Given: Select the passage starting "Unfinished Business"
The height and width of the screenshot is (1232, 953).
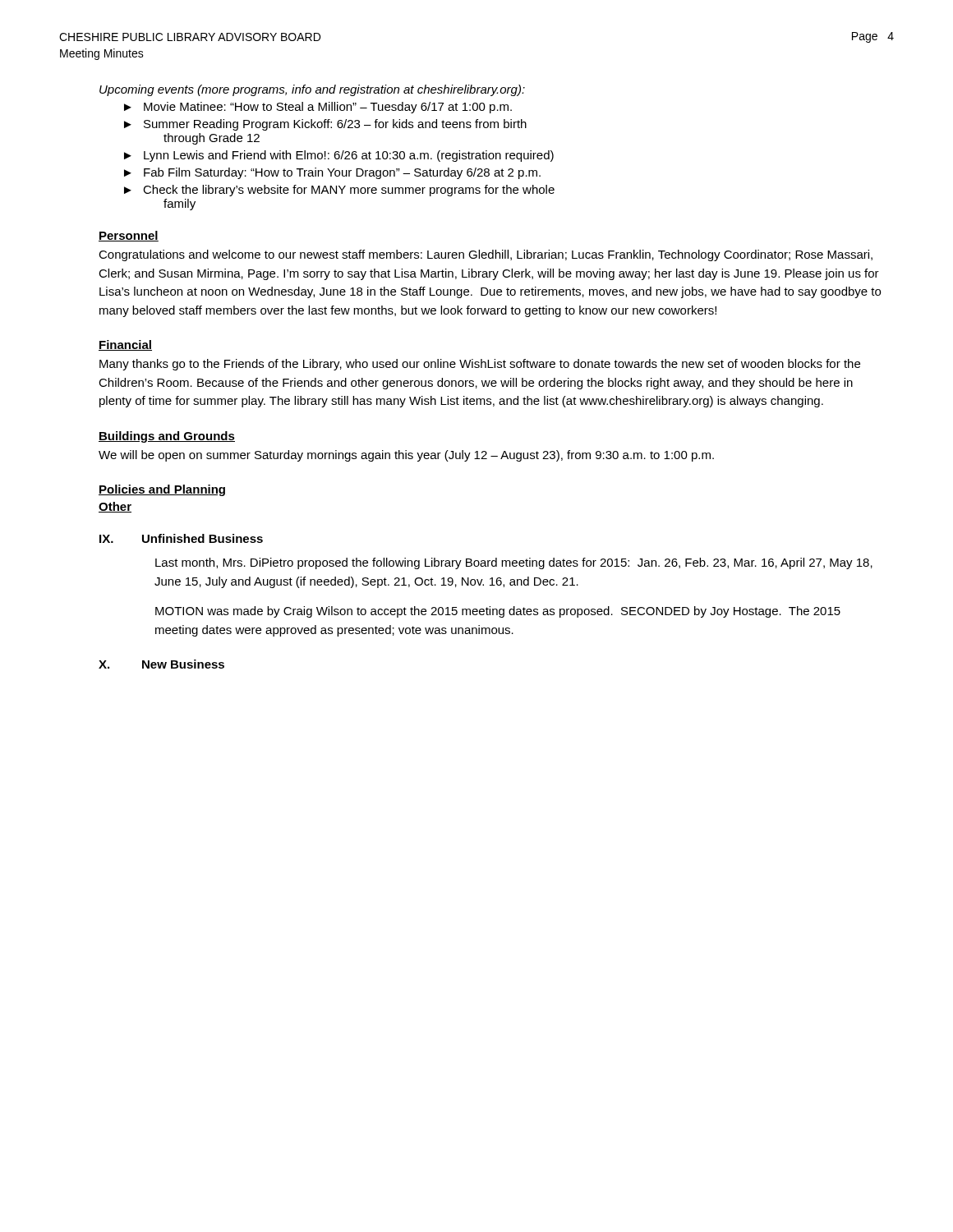Looking at the screenshot, I should tap(202, 538).
